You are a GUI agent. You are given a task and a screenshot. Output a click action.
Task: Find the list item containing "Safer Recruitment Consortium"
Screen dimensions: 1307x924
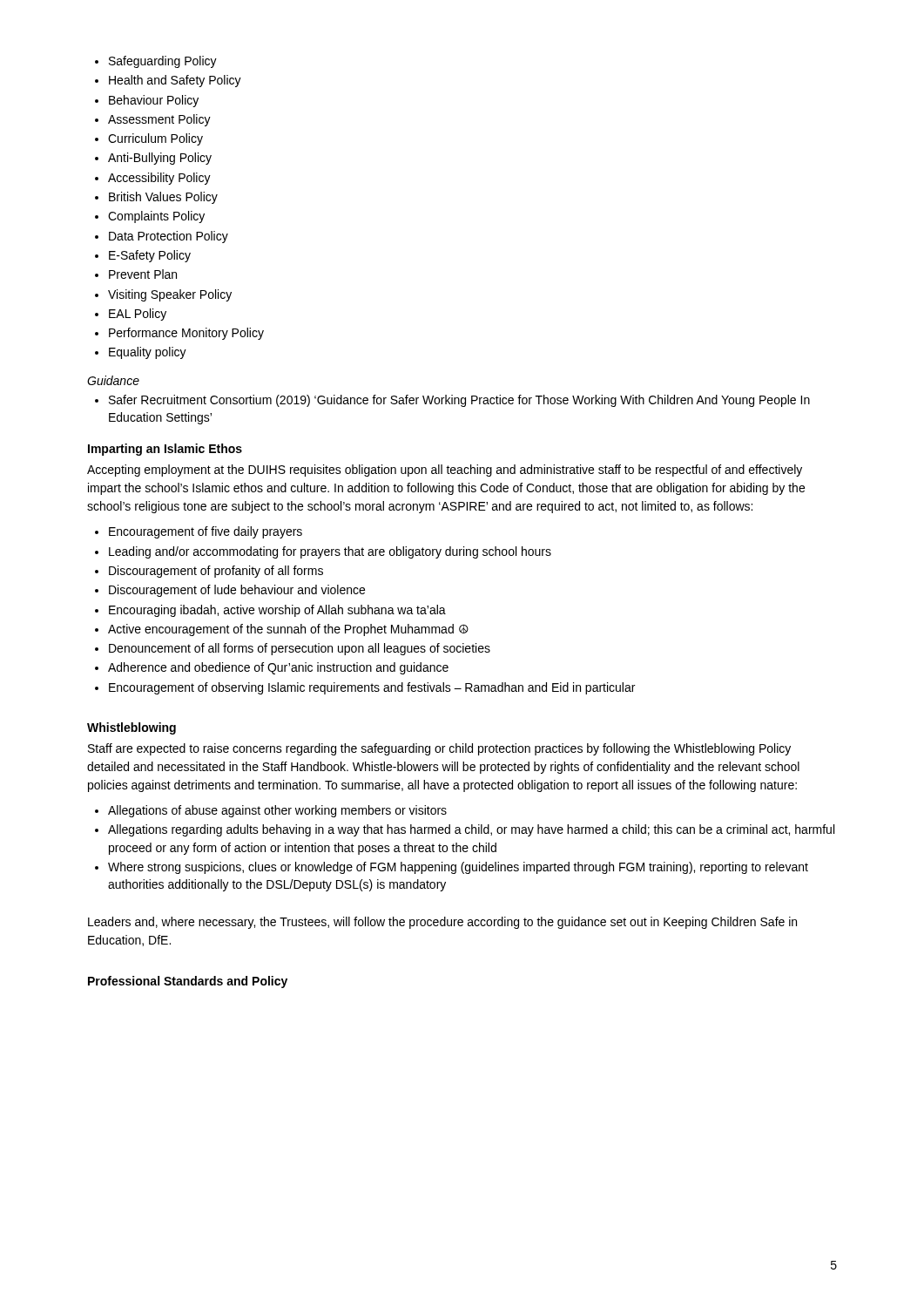(x=462, y=409)
